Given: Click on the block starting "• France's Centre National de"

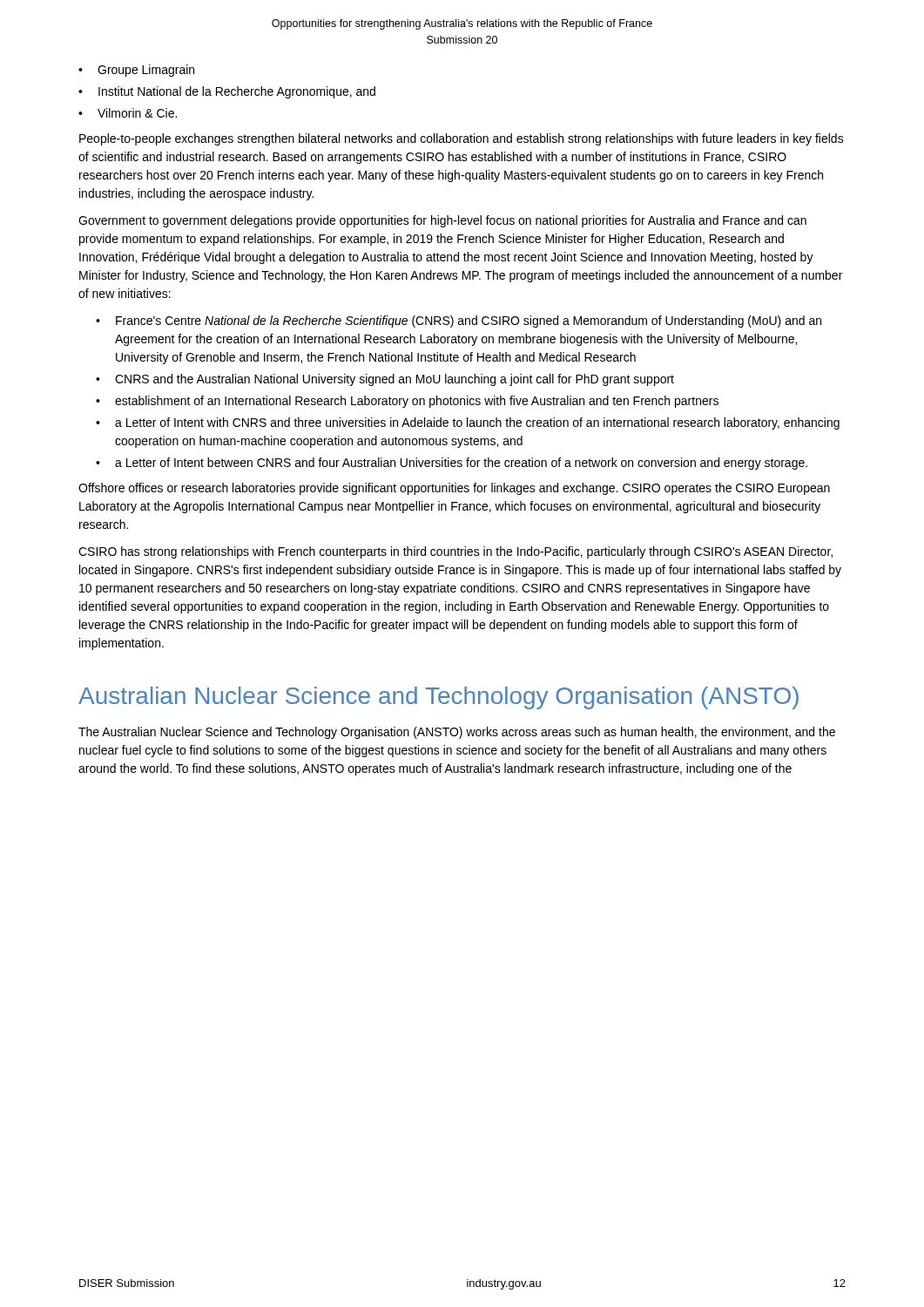Looking at the screenshot, I should pyautogui.click(x=471, y=339).
